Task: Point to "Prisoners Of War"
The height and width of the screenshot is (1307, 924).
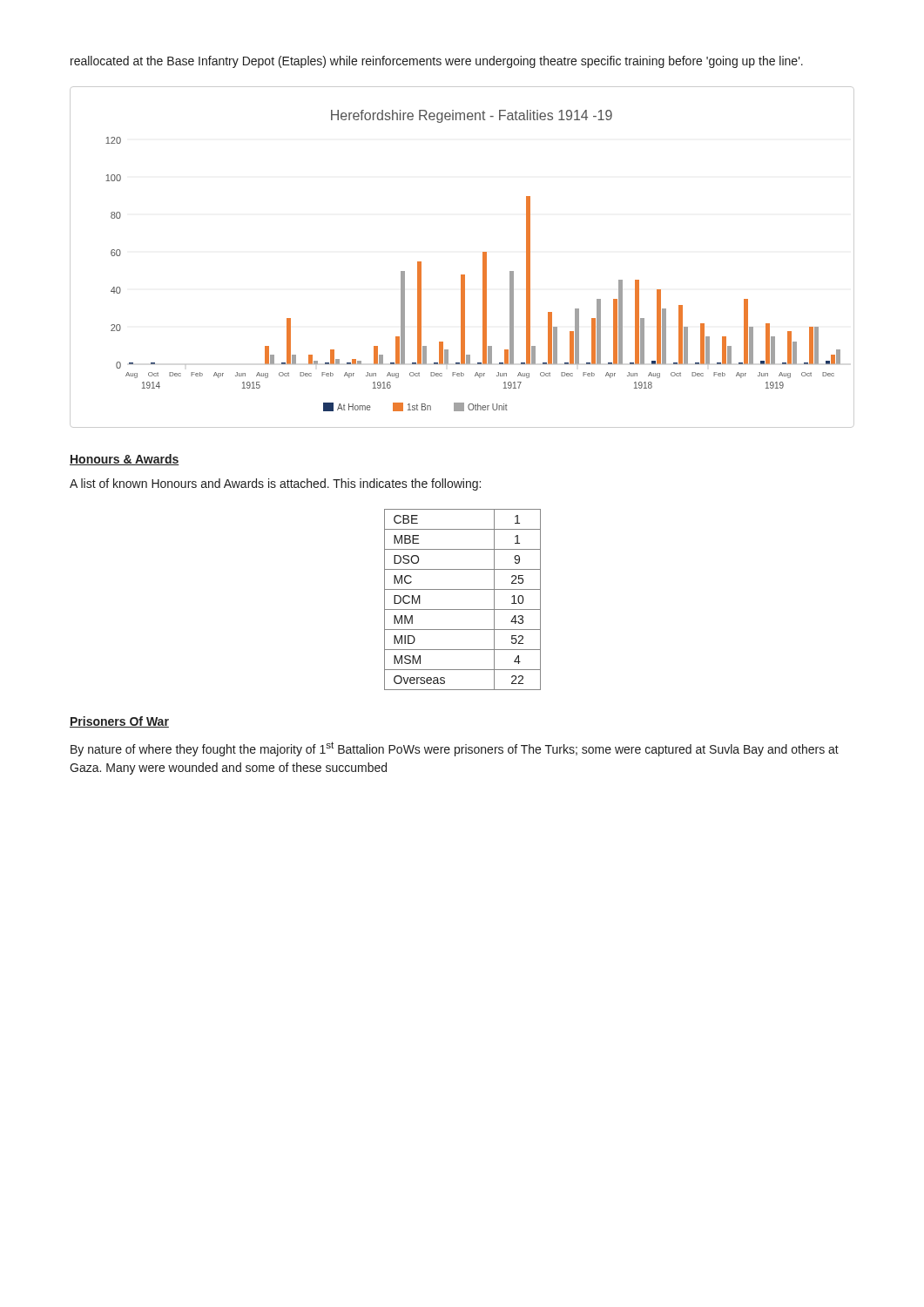Action: click(119, 721)
